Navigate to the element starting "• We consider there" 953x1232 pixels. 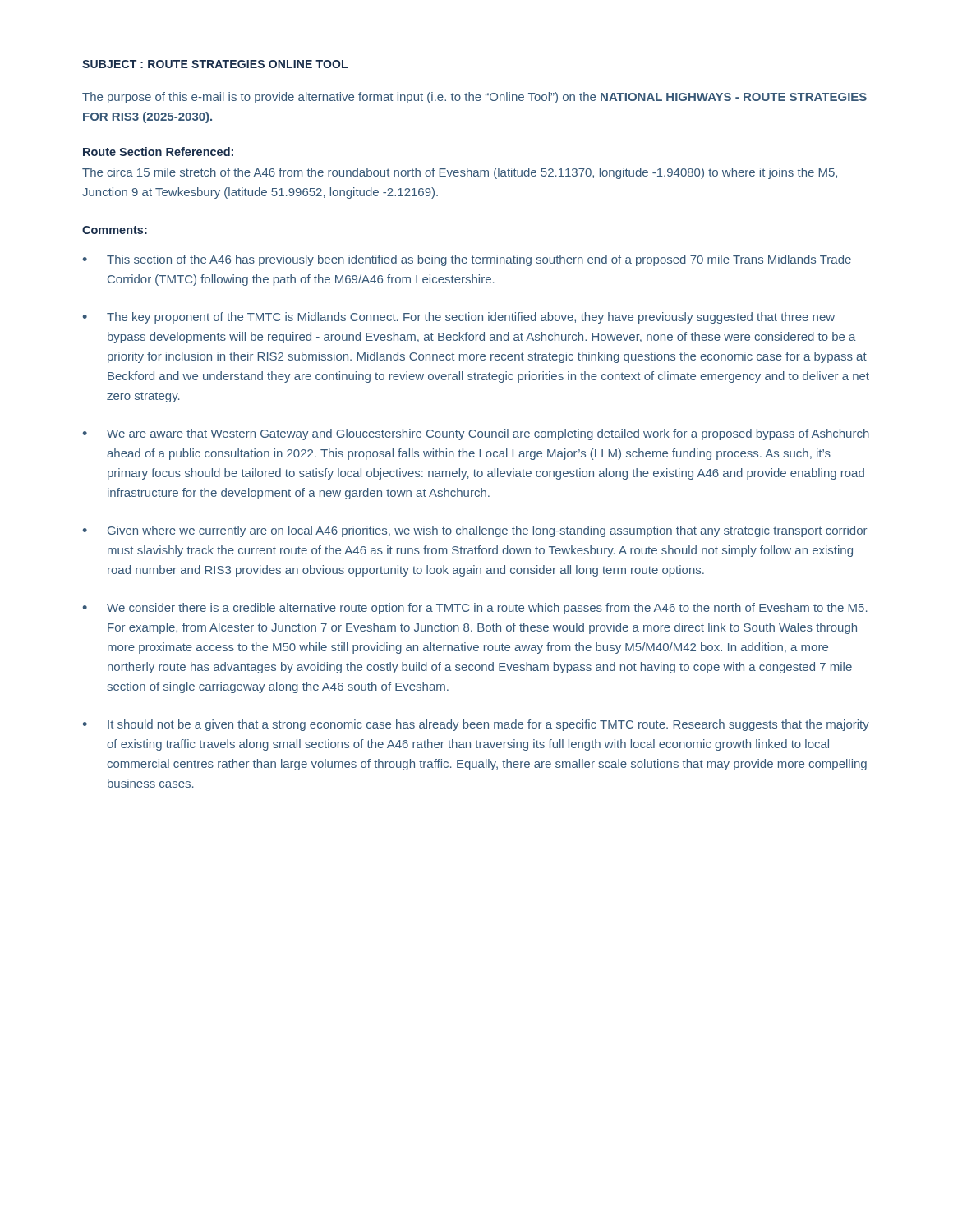(x=476, y=647)
